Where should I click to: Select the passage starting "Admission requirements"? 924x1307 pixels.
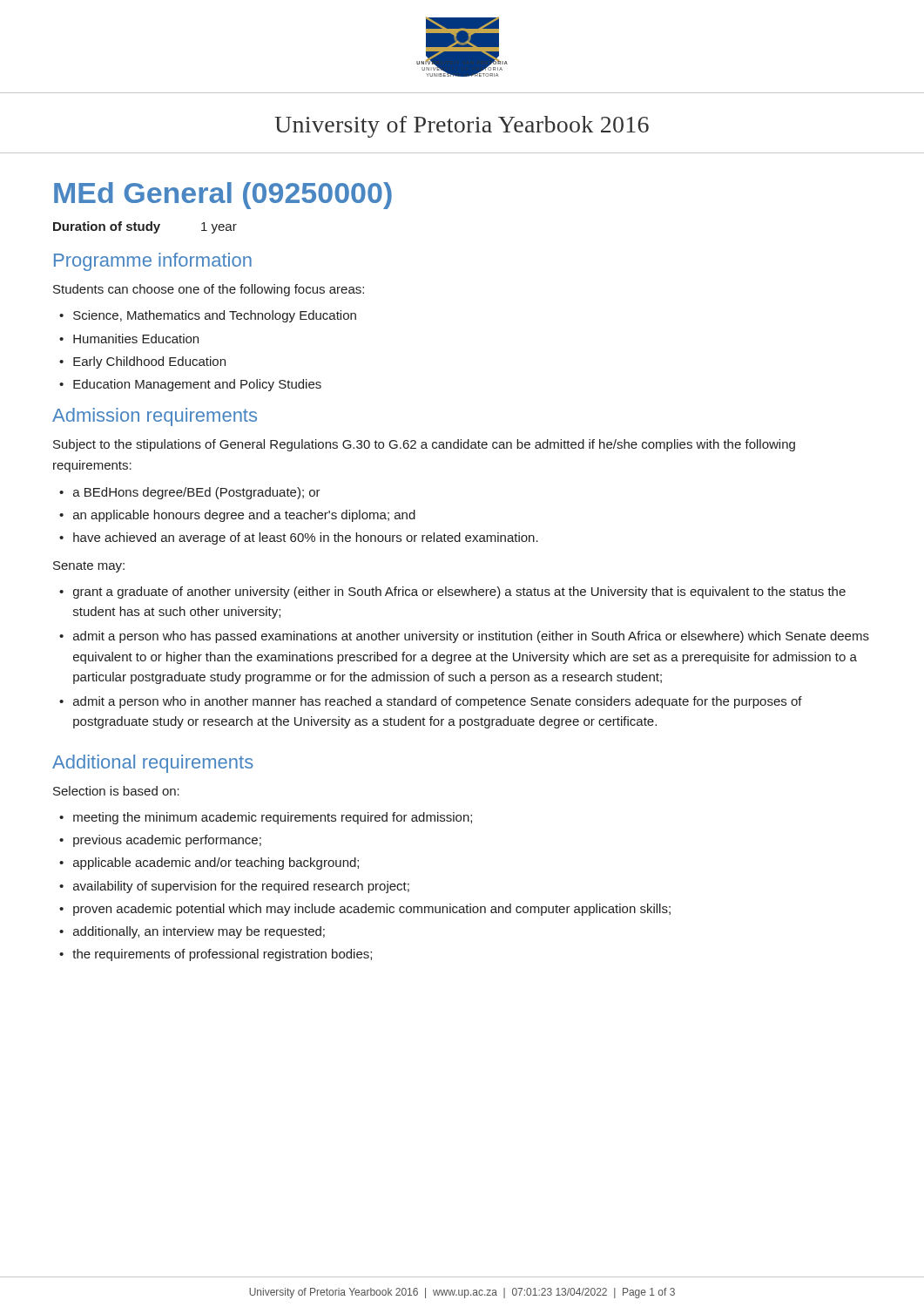pos(155,415)
